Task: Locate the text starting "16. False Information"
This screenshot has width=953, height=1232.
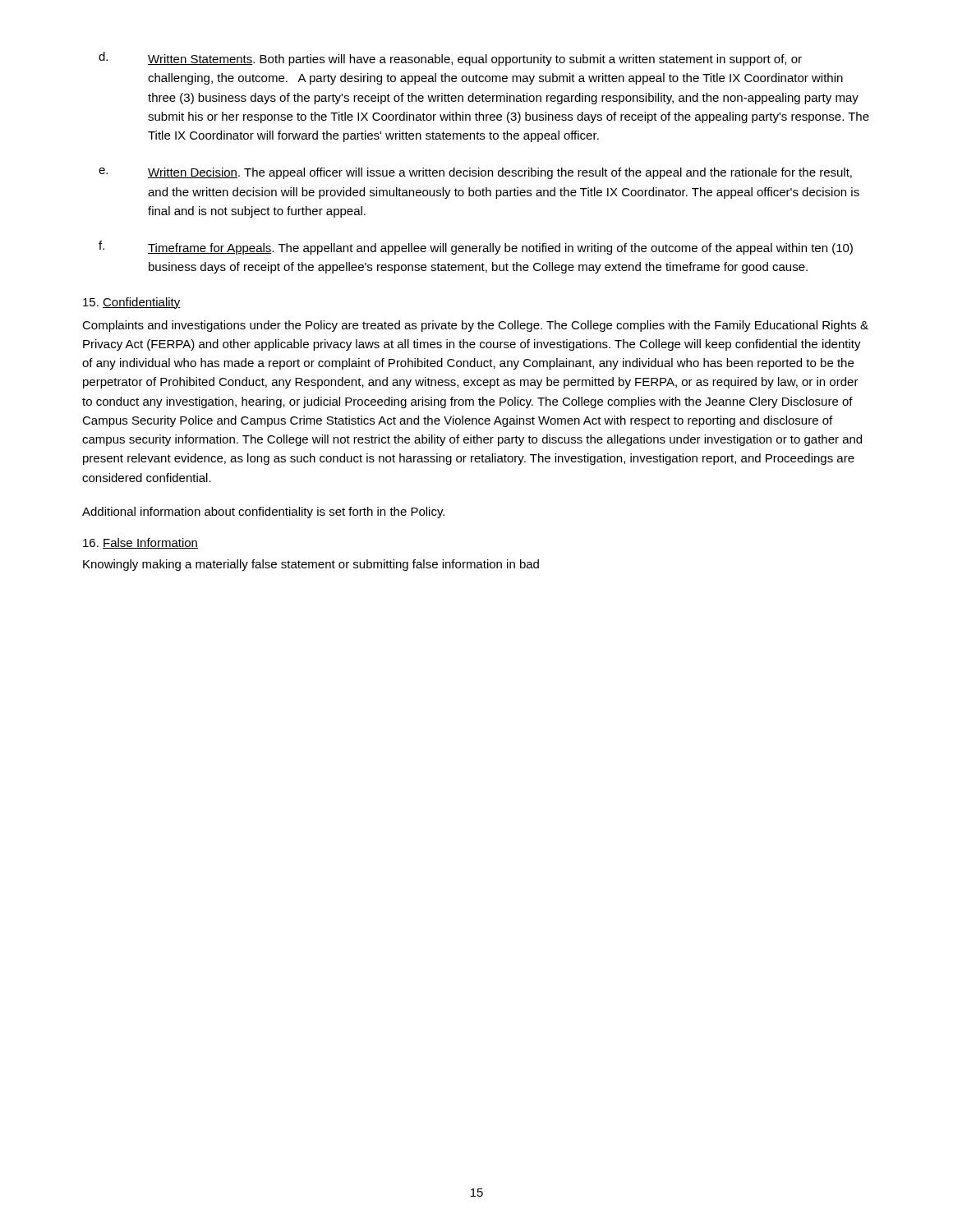Action: [140, 543]
